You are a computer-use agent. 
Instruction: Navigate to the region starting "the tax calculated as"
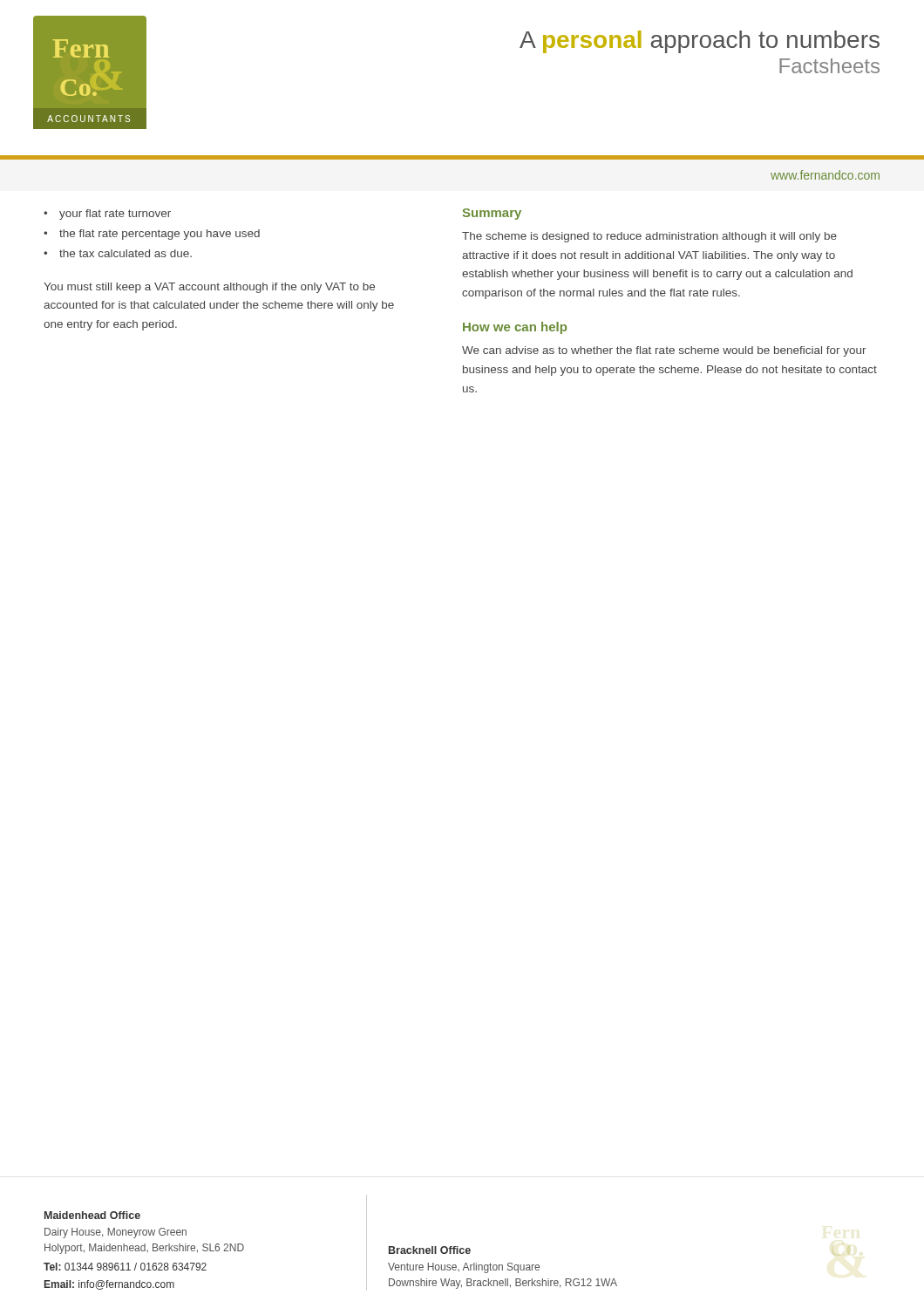click(x=126, y=253)
